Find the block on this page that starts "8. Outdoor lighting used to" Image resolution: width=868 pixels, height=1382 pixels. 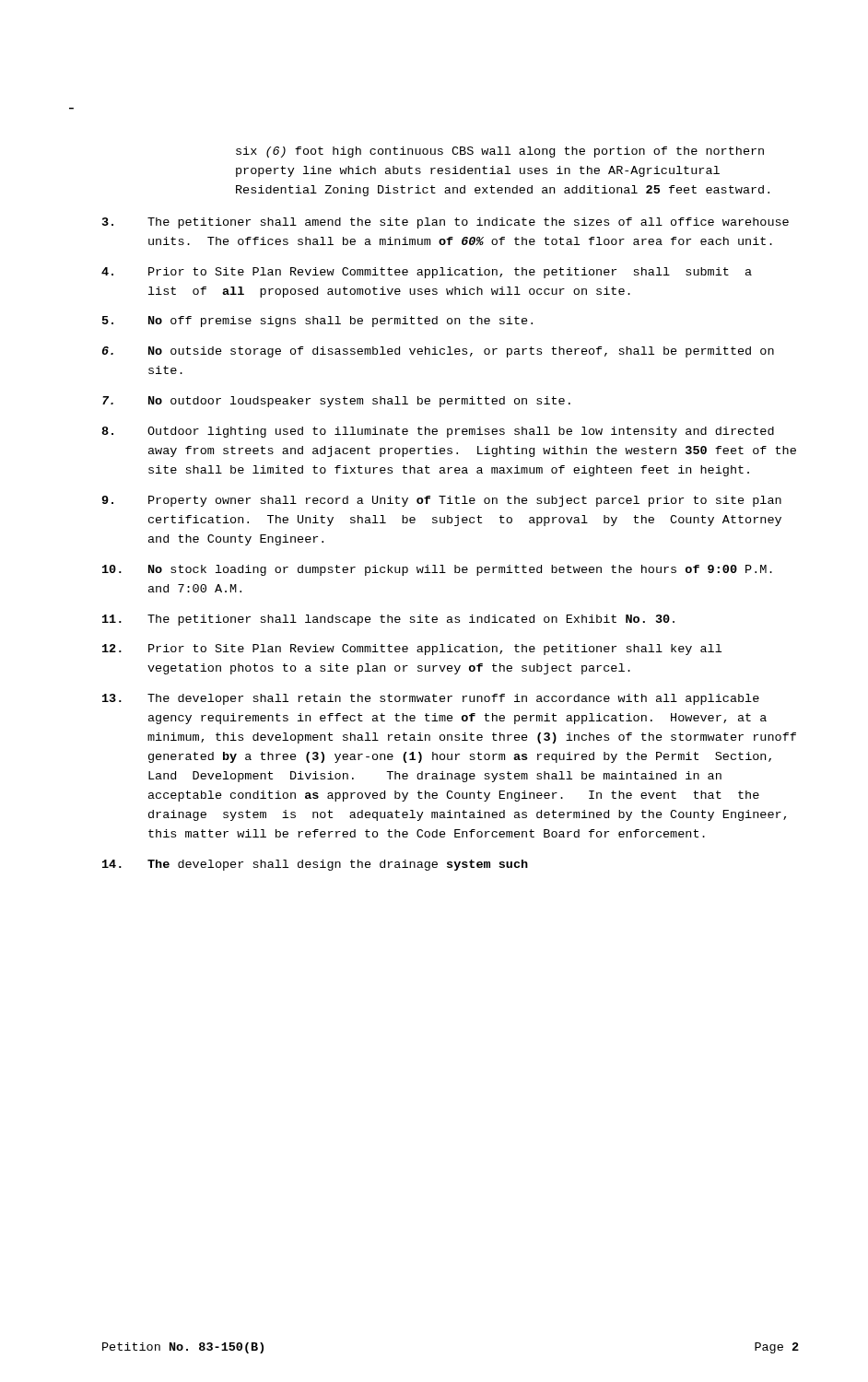[450, 452]
